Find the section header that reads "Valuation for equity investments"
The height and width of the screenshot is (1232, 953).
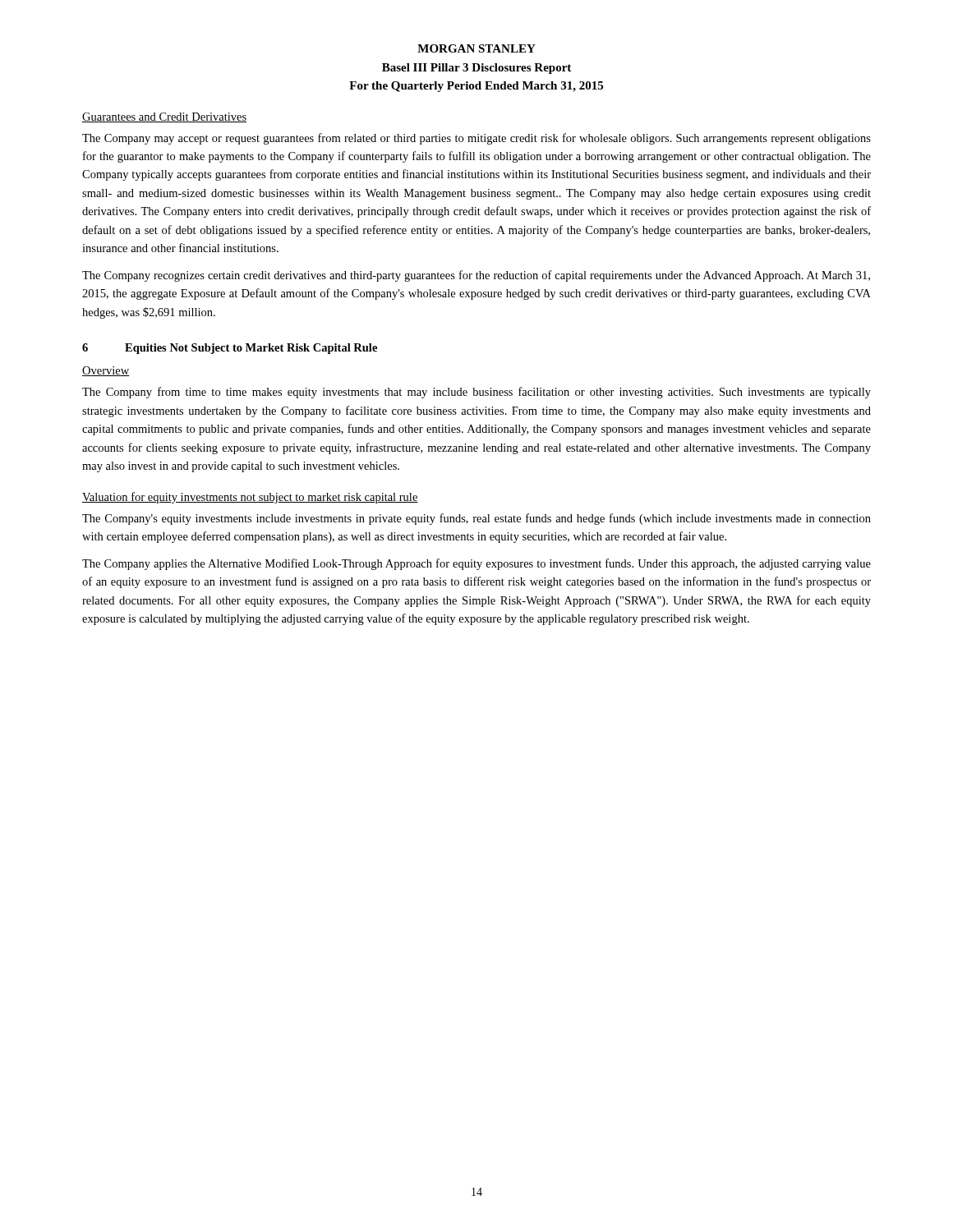click(x=250, y=497)
